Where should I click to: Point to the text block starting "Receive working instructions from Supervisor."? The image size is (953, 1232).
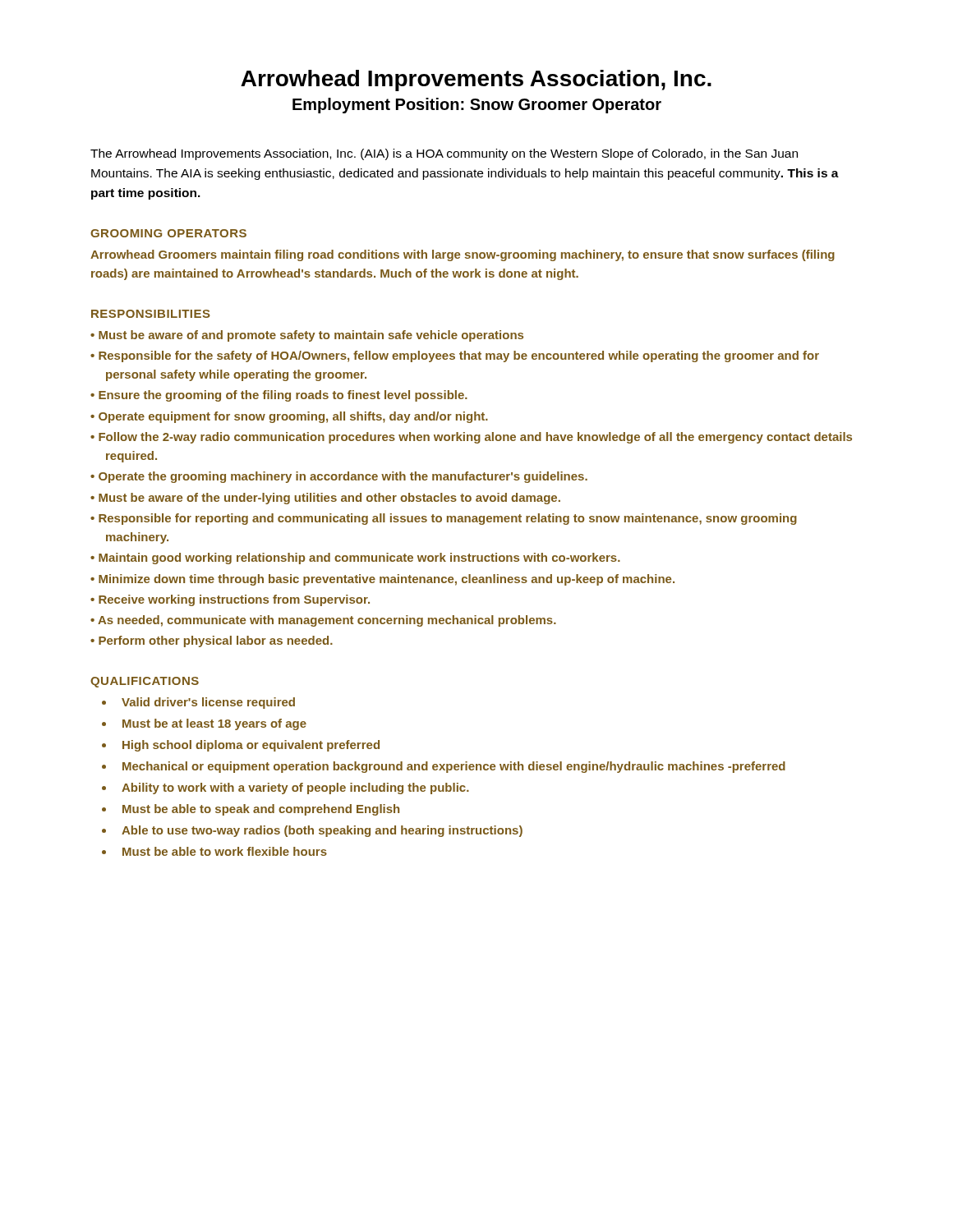234,599
